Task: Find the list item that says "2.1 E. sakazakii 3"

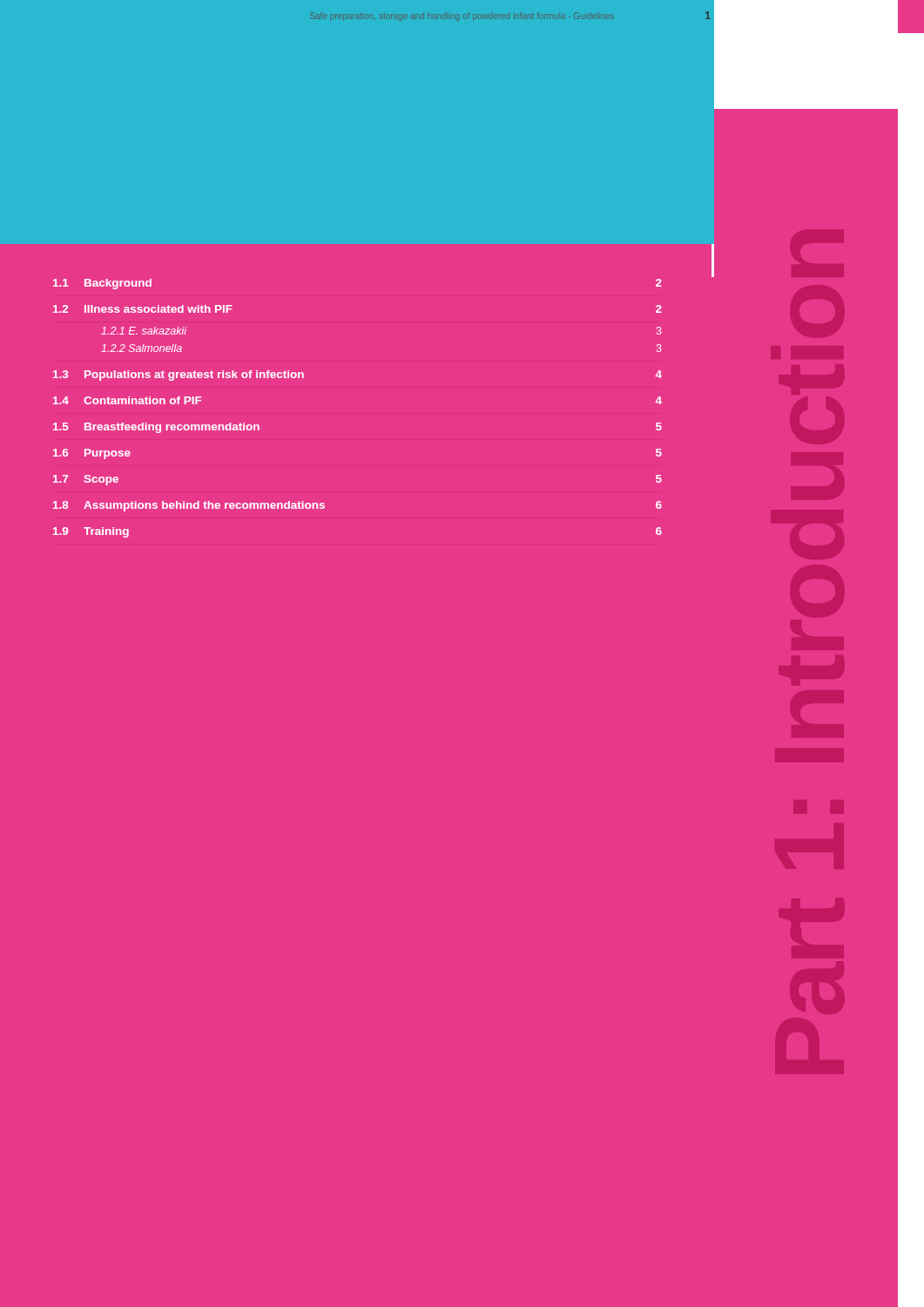Action: 143,331
